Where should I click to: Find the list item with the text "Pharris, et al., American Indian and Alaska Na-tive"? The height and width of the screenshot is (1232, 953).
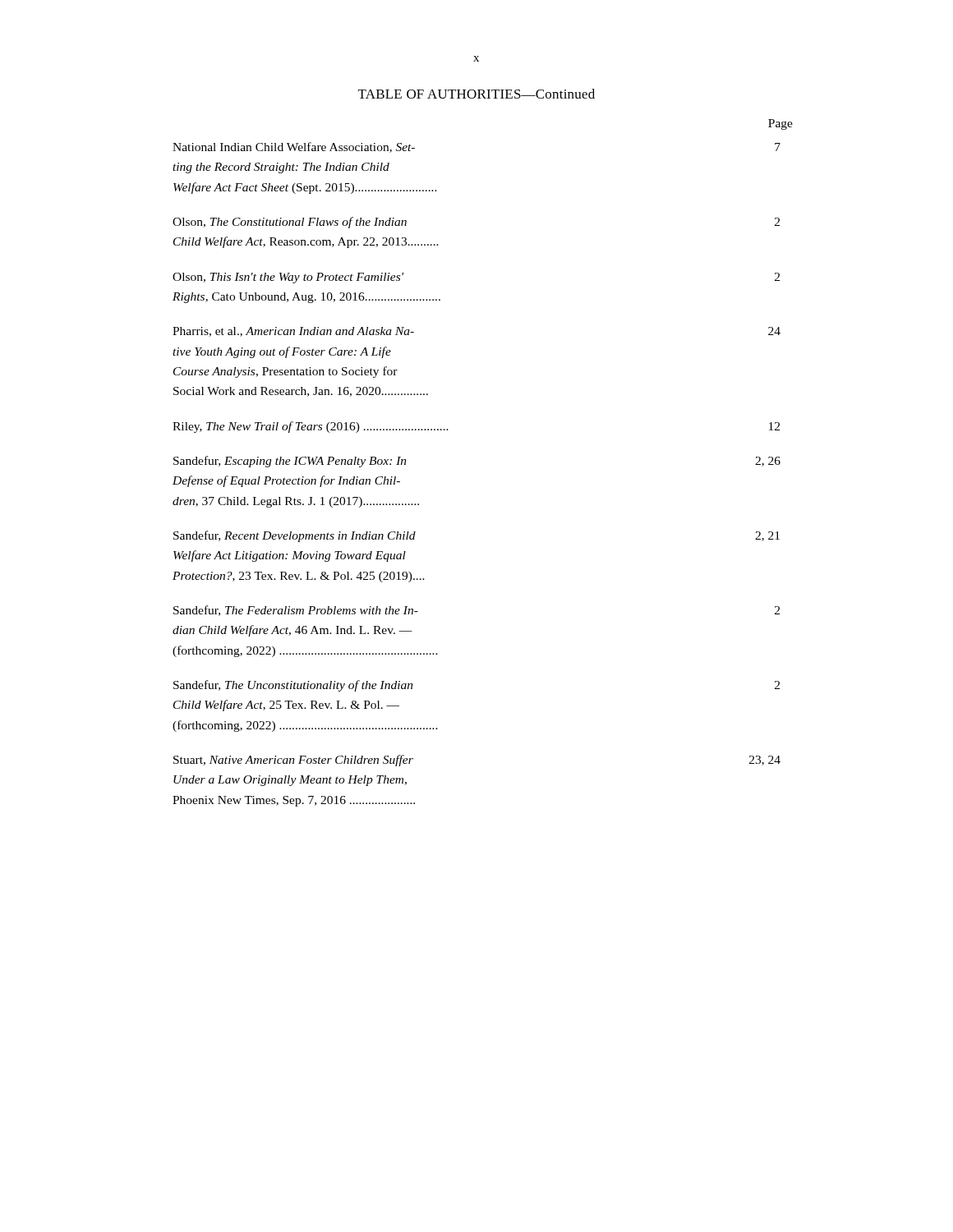point(287,331)
